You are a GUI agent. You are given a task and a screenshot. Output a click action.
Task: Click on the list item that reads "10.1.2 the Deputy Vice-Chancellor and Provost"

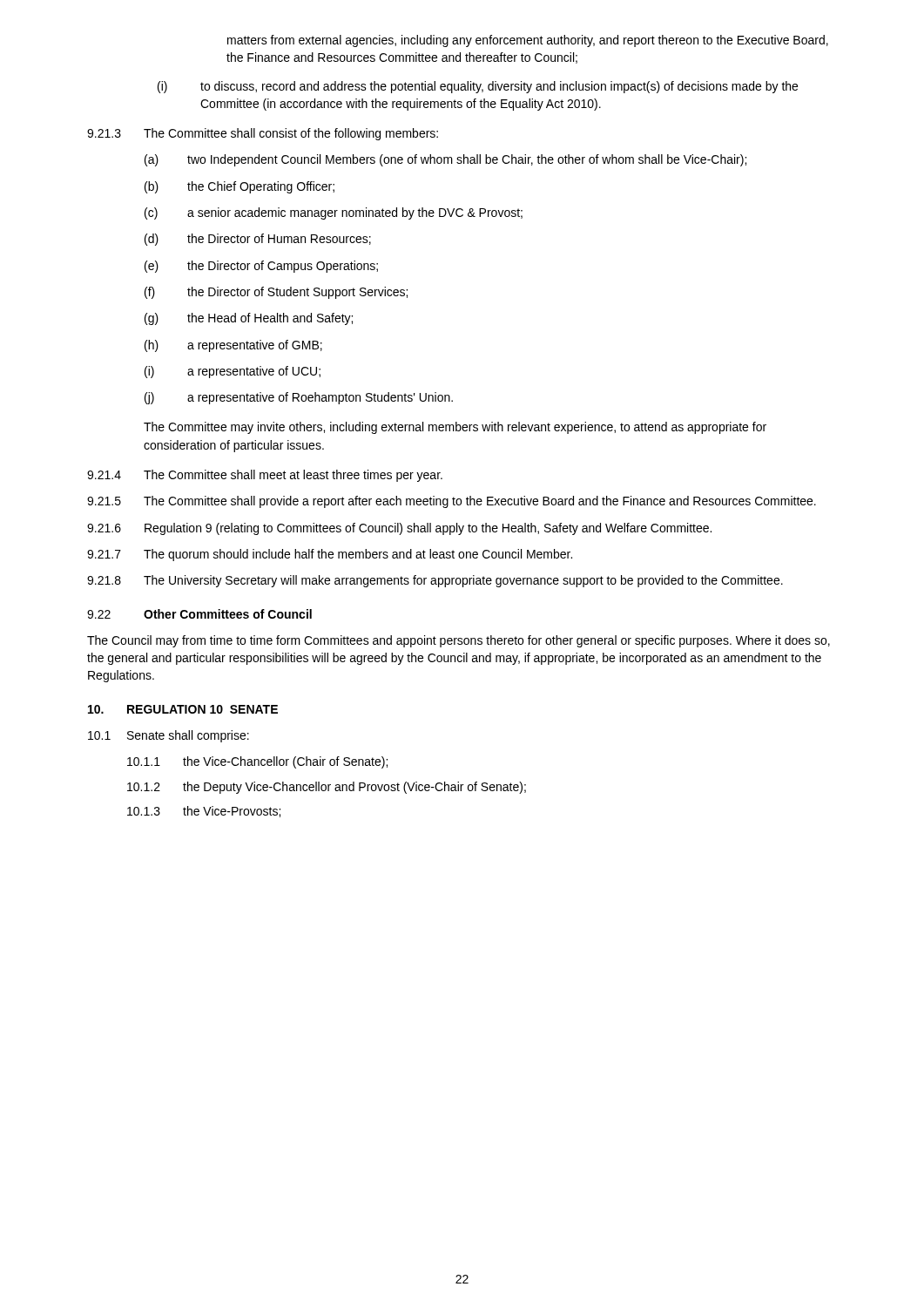click(x=482, y=787)
